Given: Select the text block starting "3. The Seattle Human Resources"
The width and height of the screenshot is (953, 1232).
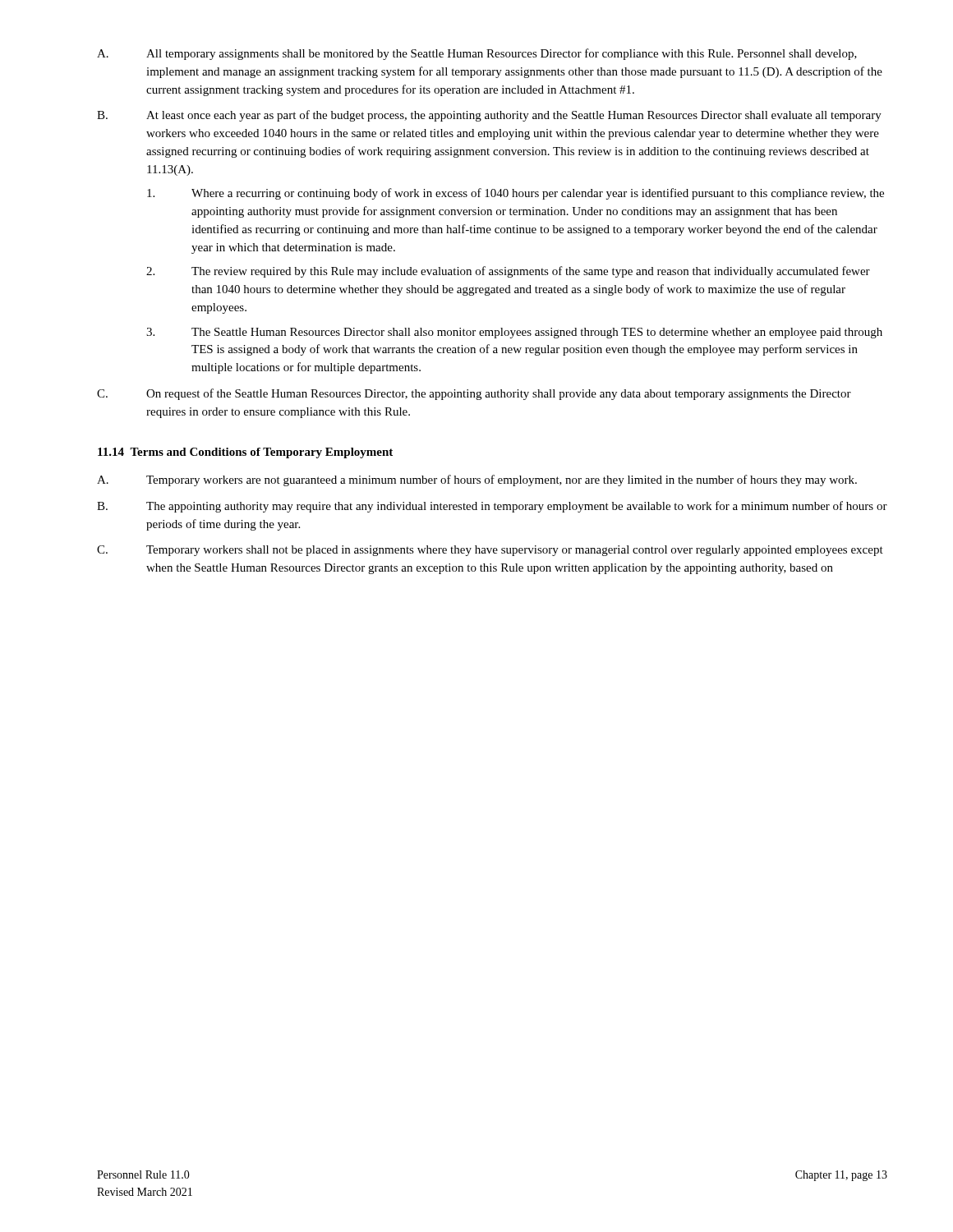Looking at the screenshot, I should click(x=517, y=350).
